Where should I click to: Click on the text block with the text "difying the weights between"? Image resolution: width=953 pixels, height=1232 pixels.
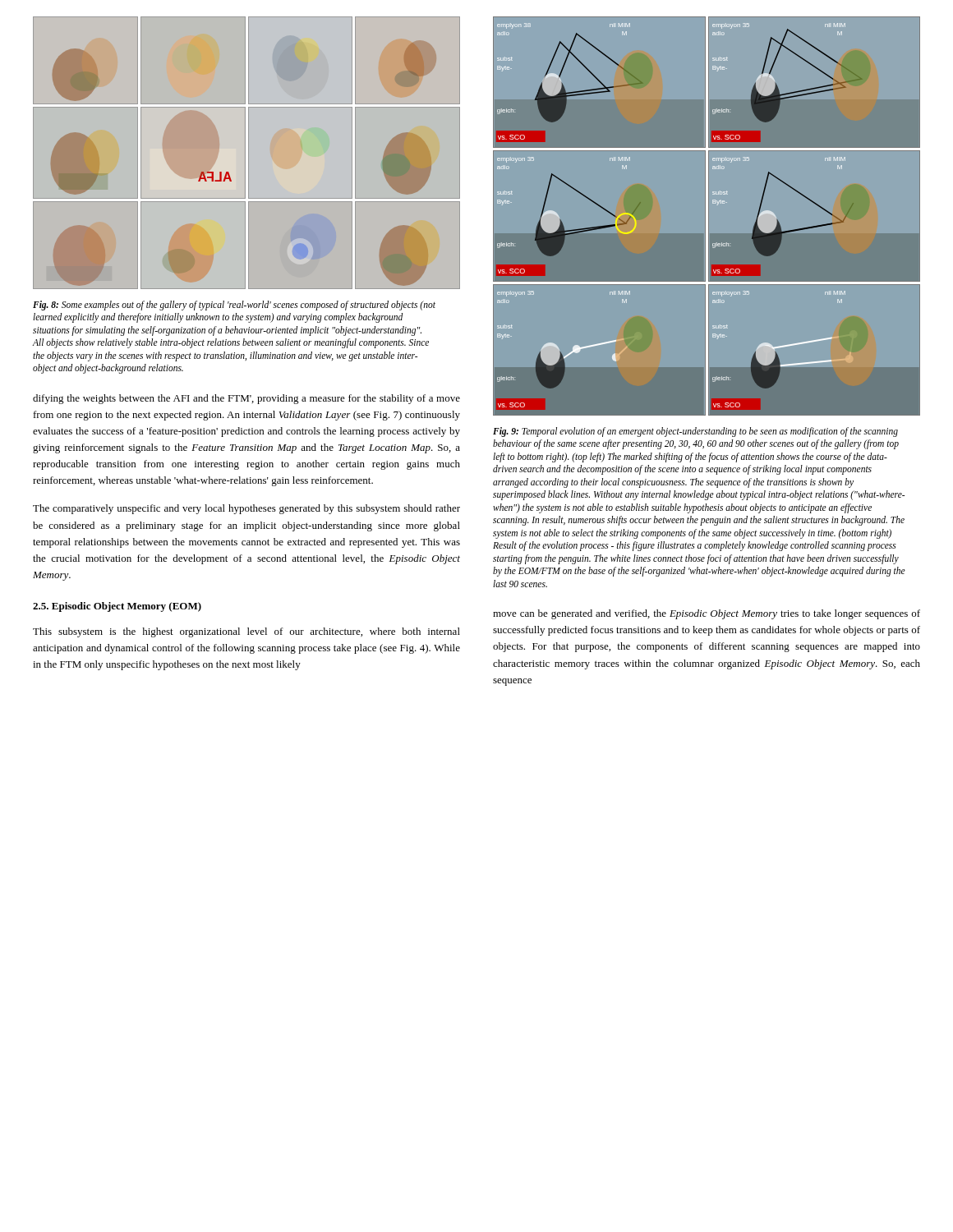point(246,439)
